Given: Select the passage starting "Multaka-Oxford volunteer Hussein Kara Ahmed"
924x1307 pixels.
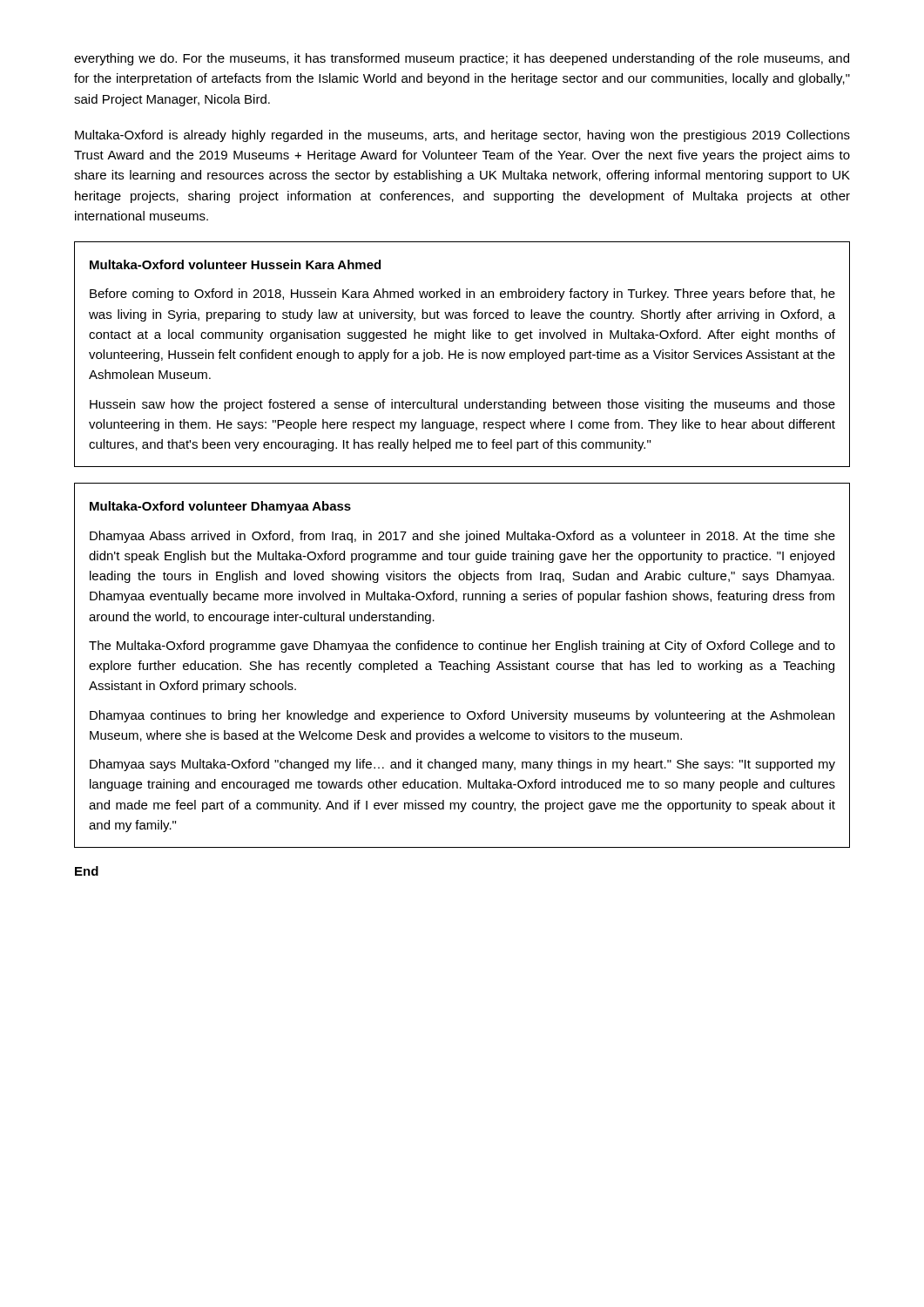Looking at the screenshot, I should 235,264.
